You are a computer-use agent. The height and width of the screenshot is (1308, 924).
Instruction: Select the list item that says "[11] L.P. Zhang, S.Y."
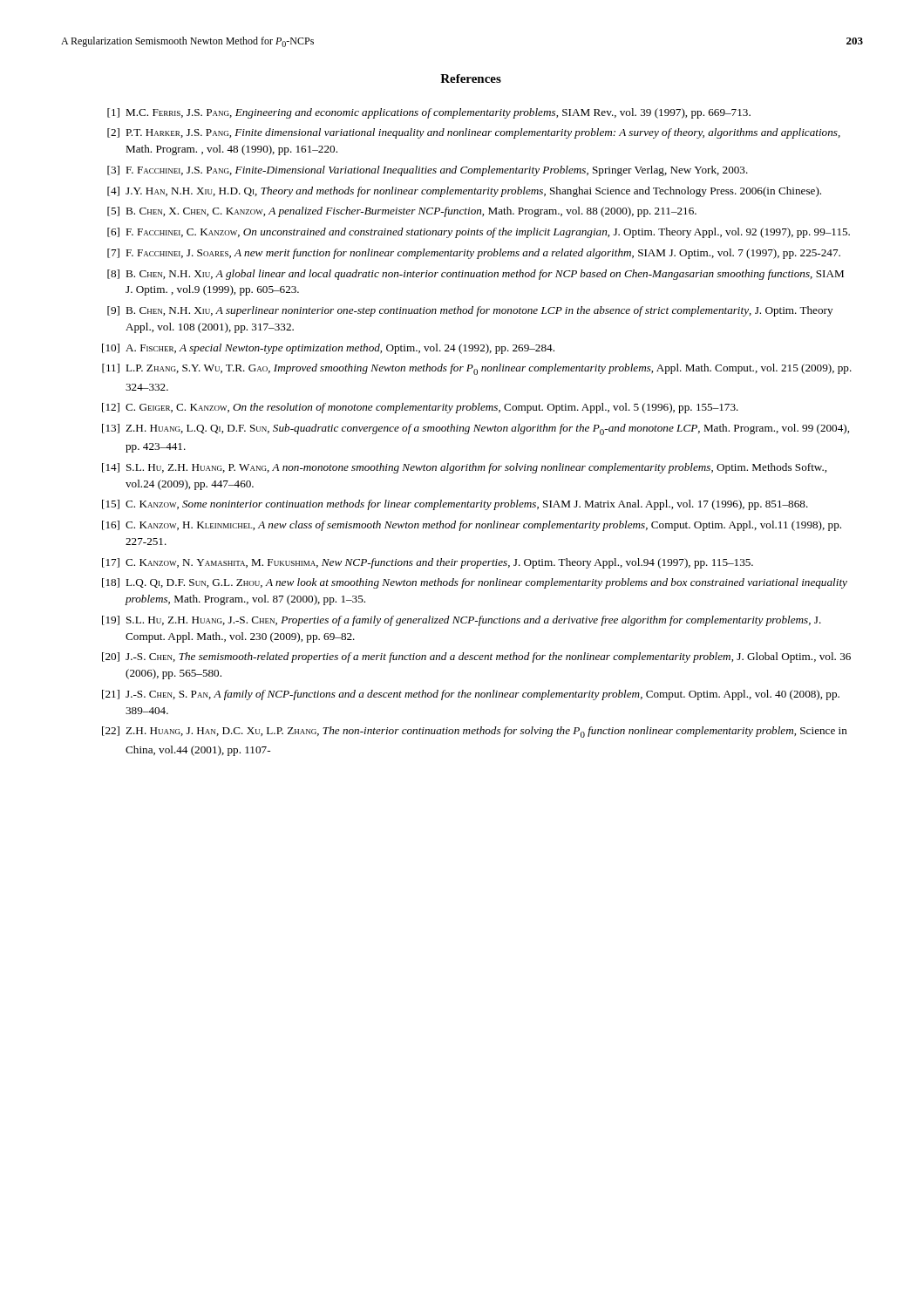(471, 378)
